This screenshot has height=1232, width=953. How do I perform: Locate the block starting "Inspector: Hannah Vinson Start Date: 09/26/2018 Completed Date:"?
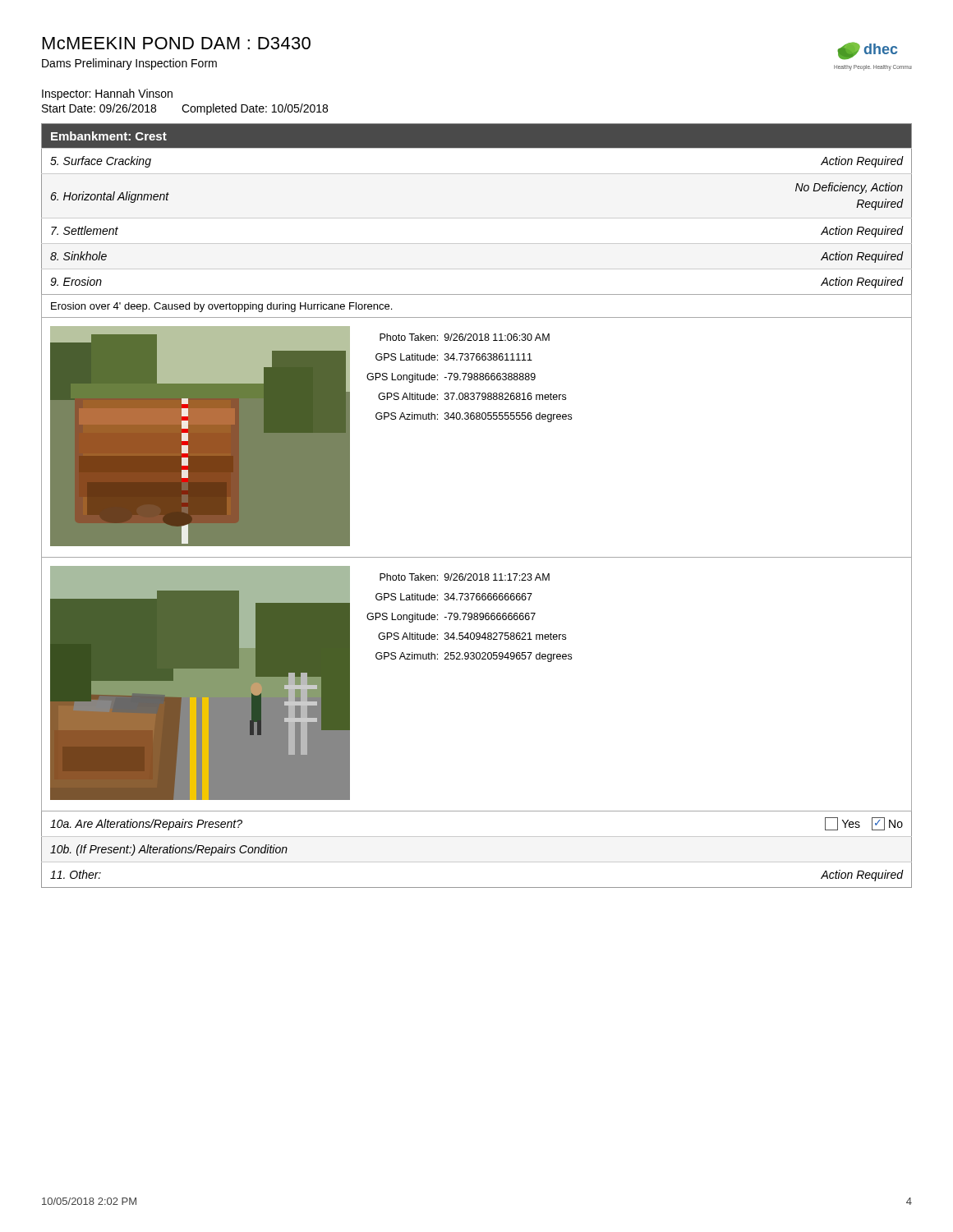click(x=107, y=94)
